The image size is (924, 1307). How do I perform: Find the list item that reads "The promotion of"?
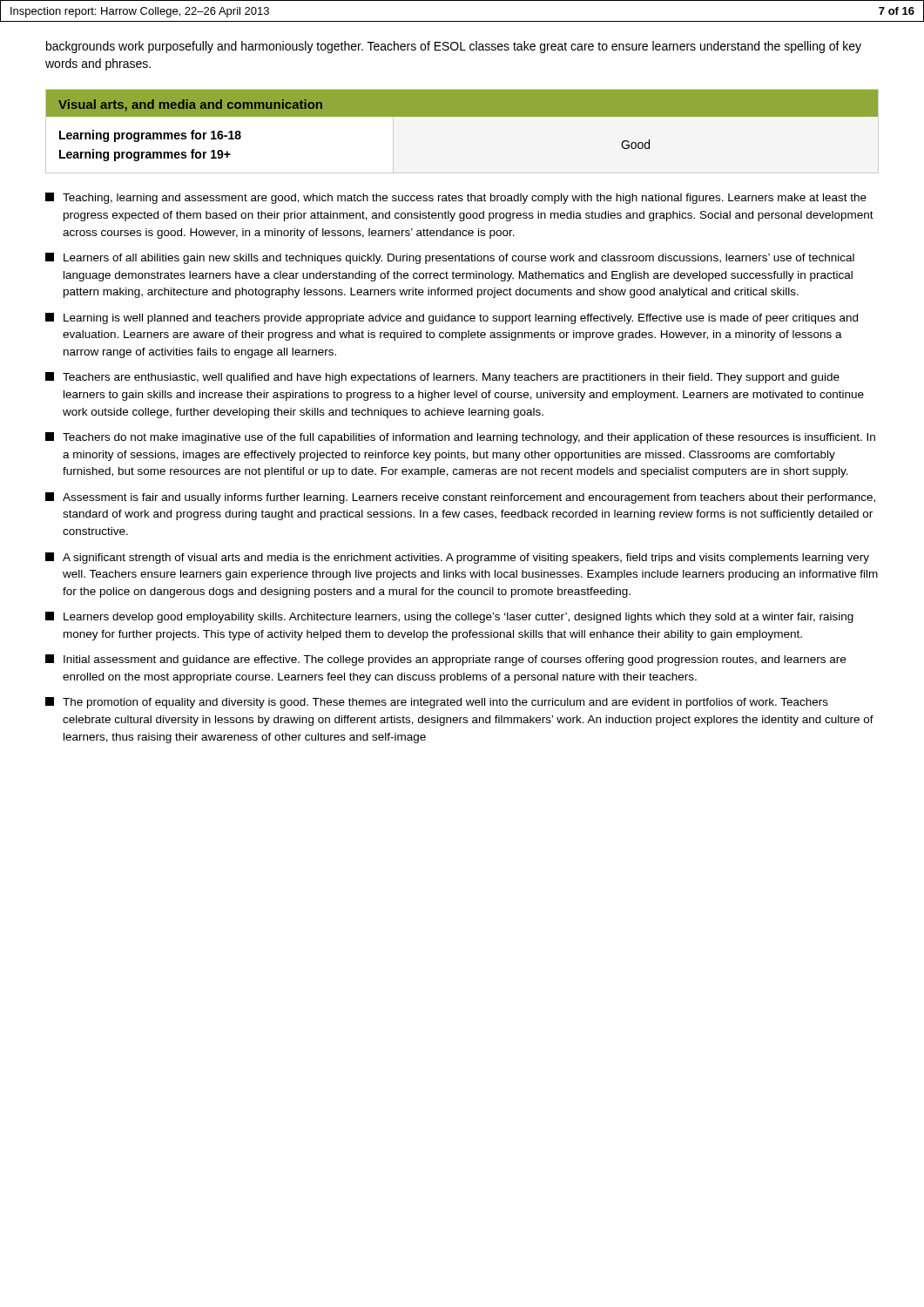462,720
